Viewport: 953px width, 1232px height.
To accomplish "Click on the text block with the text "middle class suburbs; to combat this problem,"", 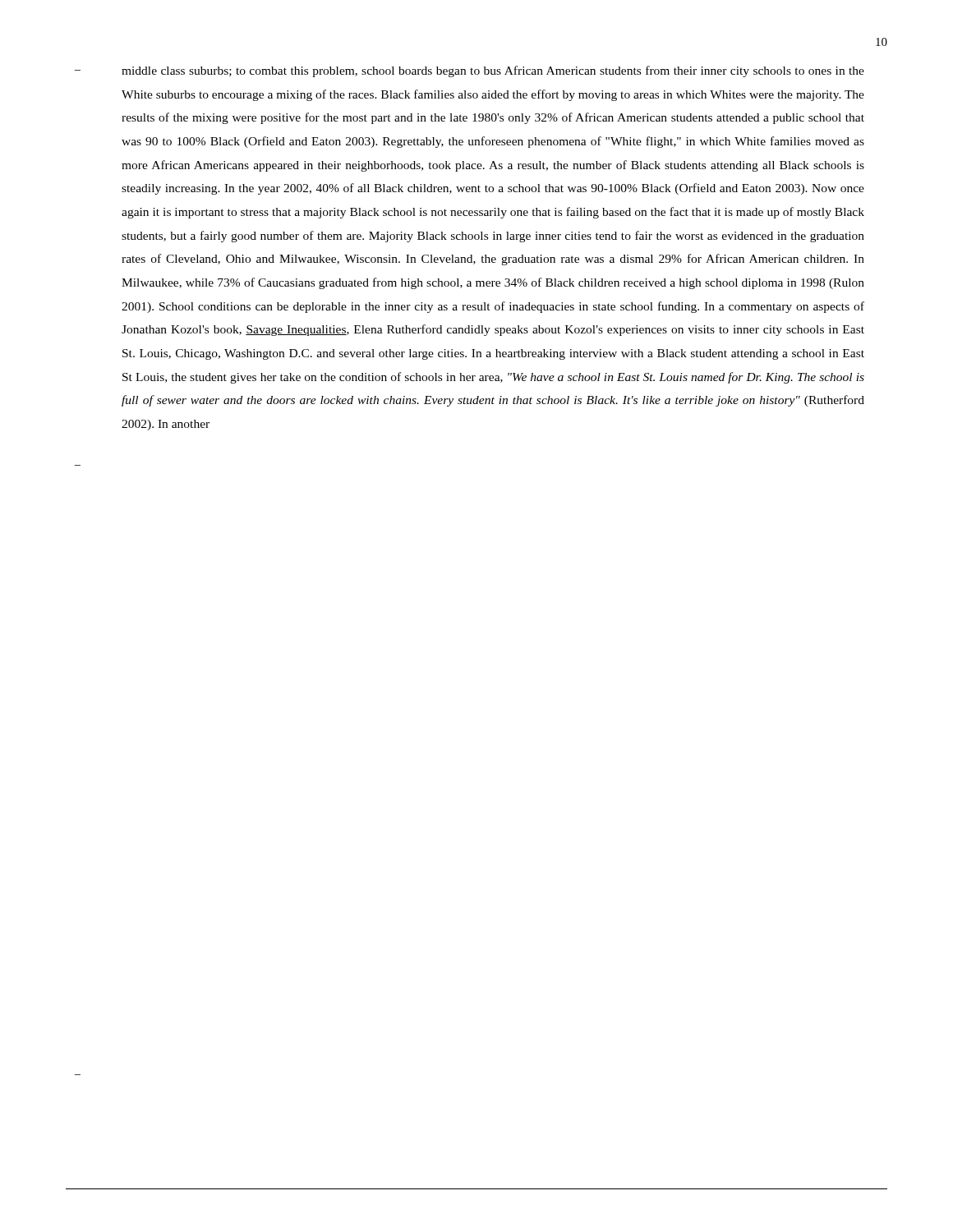I will (x=493, y=247).
